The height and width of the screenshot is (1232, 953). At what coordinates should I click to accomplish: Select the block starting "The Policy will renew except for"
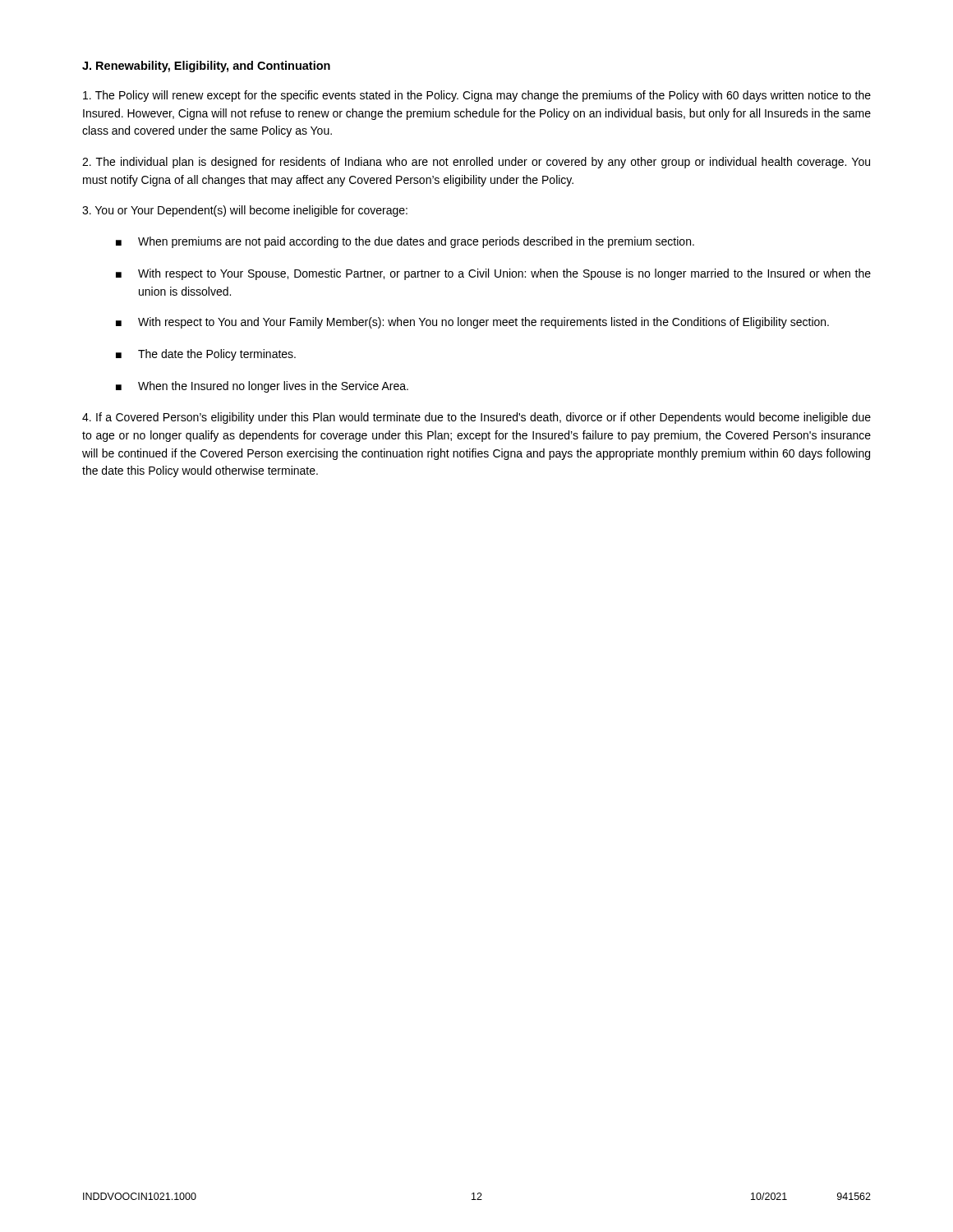(x=476, y=113)
